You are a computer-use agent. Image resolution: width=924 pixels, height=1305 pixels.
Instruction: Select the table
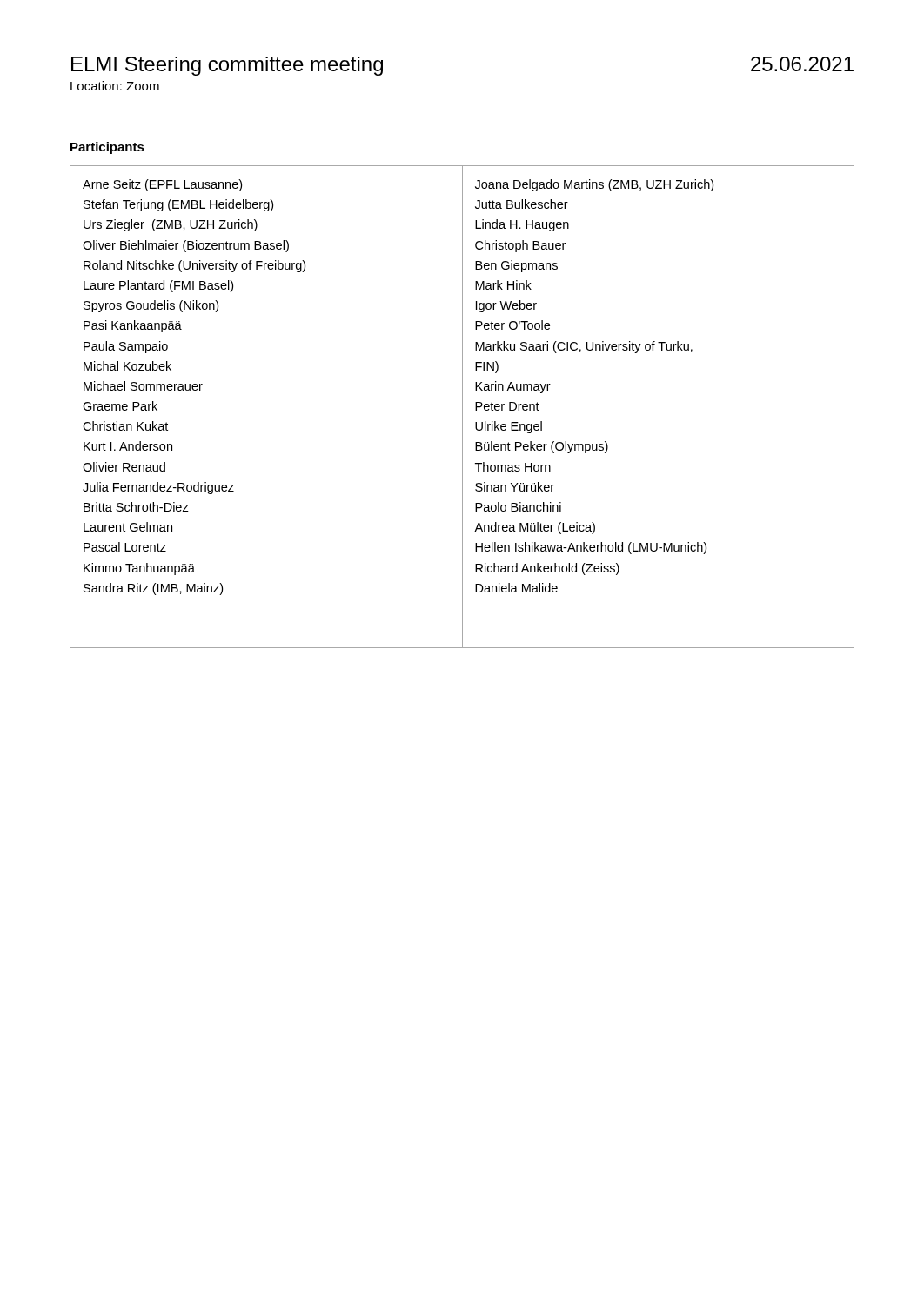point(462,407)
